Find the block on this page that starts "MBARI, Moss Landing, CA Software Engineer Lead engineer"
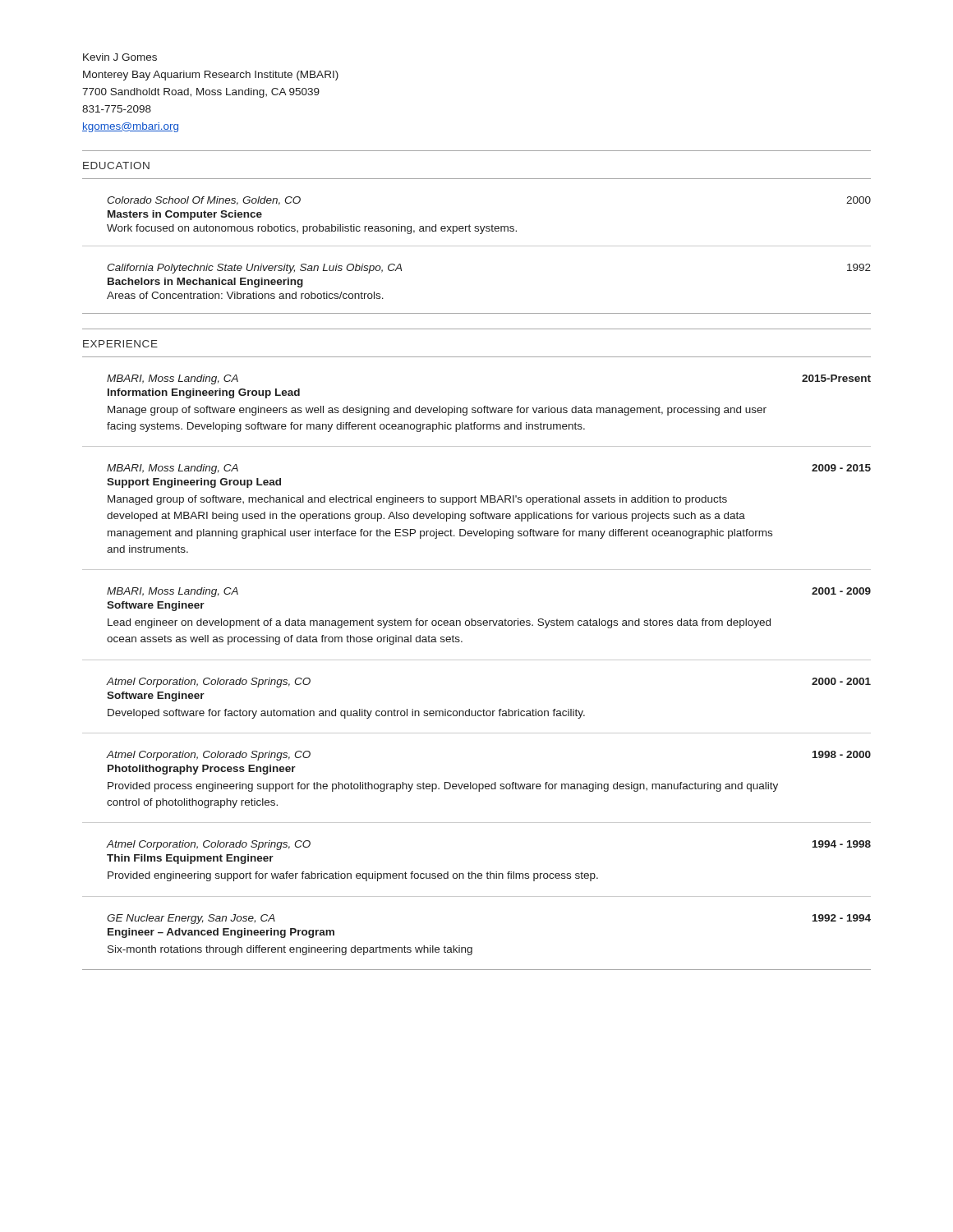Viewport: 953px width, 1232px height. click(x=489, y=616)
